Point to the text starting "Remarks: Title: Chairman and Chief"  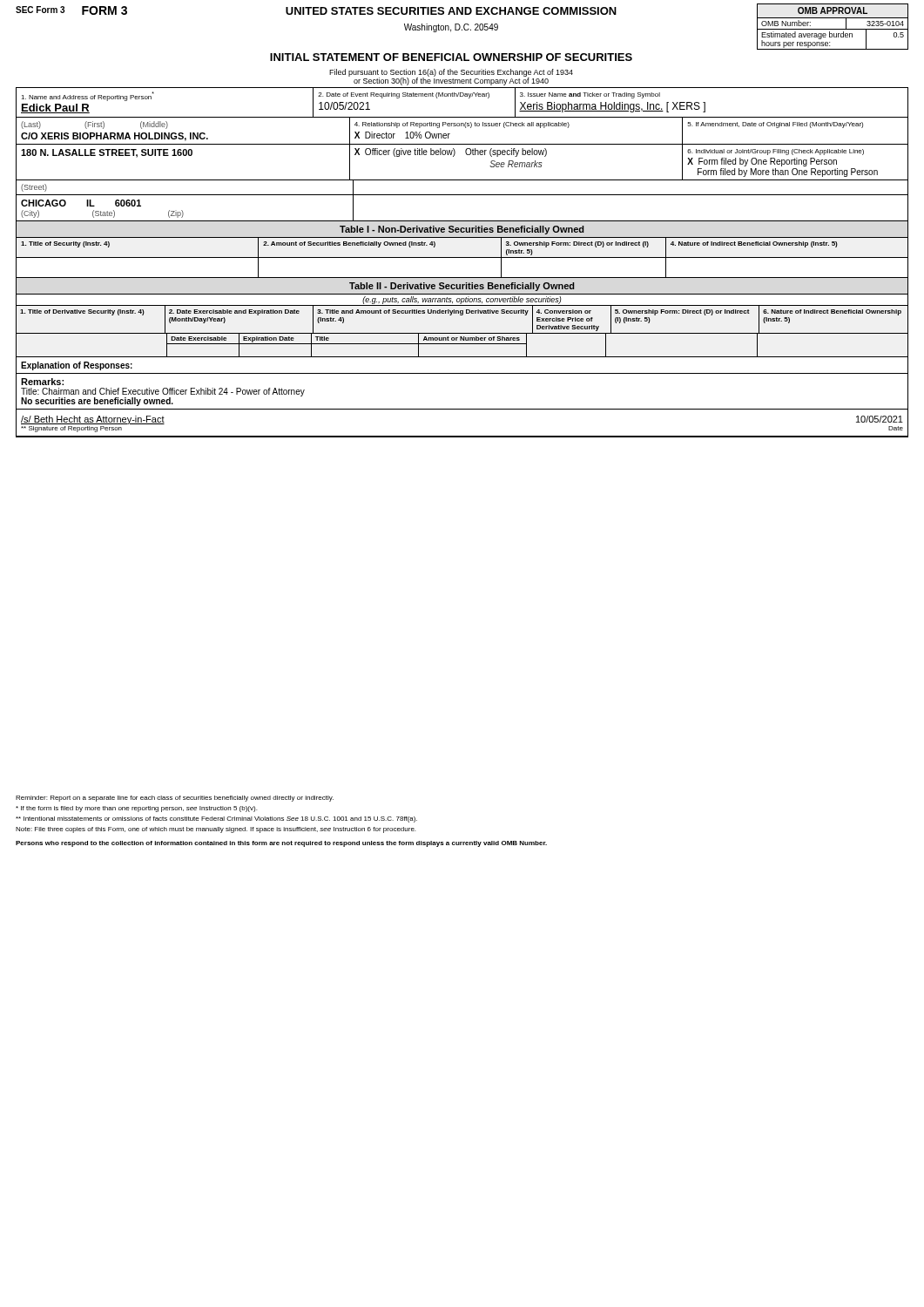coord(42,382)
